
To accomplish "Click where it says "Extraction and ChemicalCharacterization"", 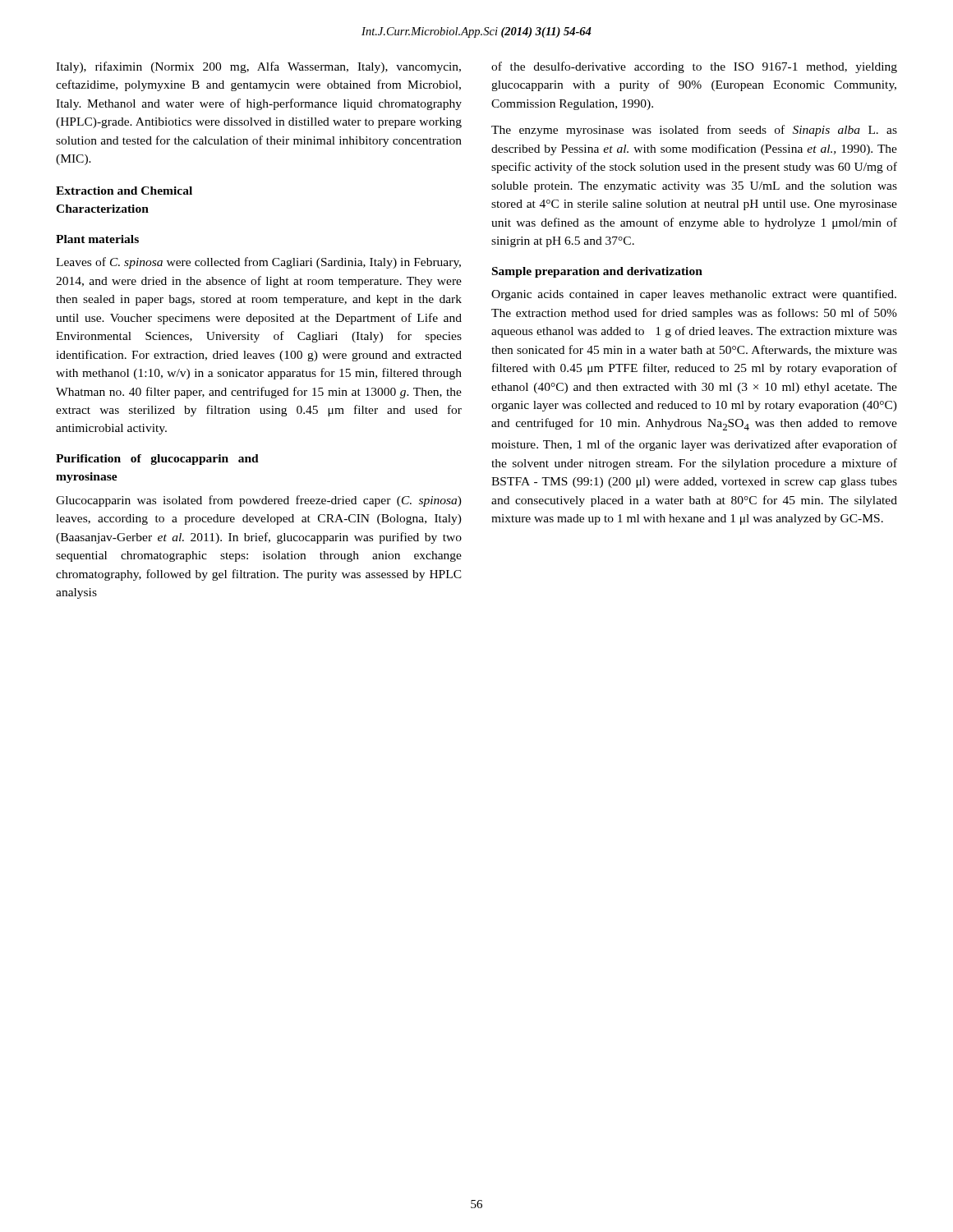I will point(124,199).
